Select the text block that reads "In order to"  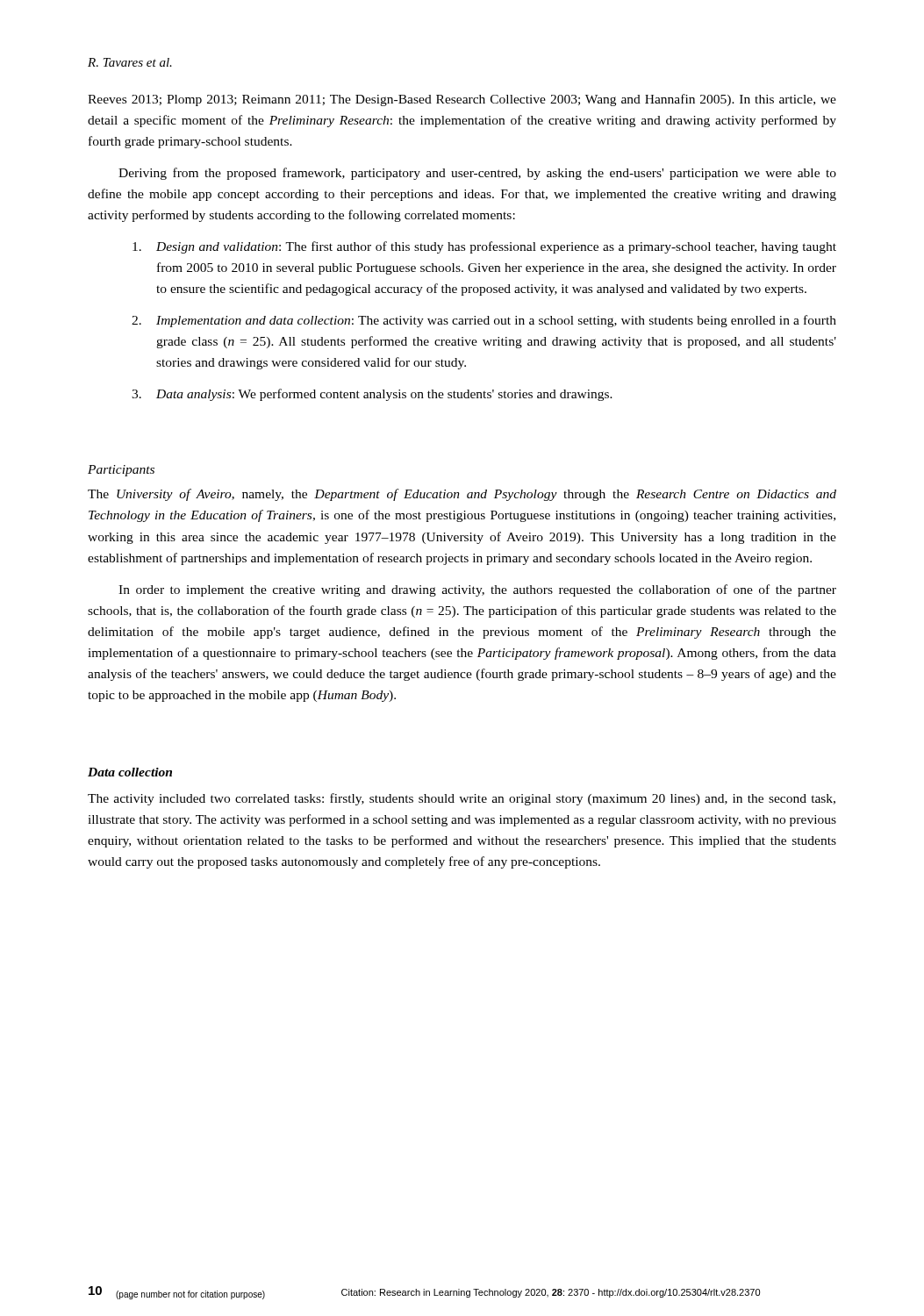[462, 641]
